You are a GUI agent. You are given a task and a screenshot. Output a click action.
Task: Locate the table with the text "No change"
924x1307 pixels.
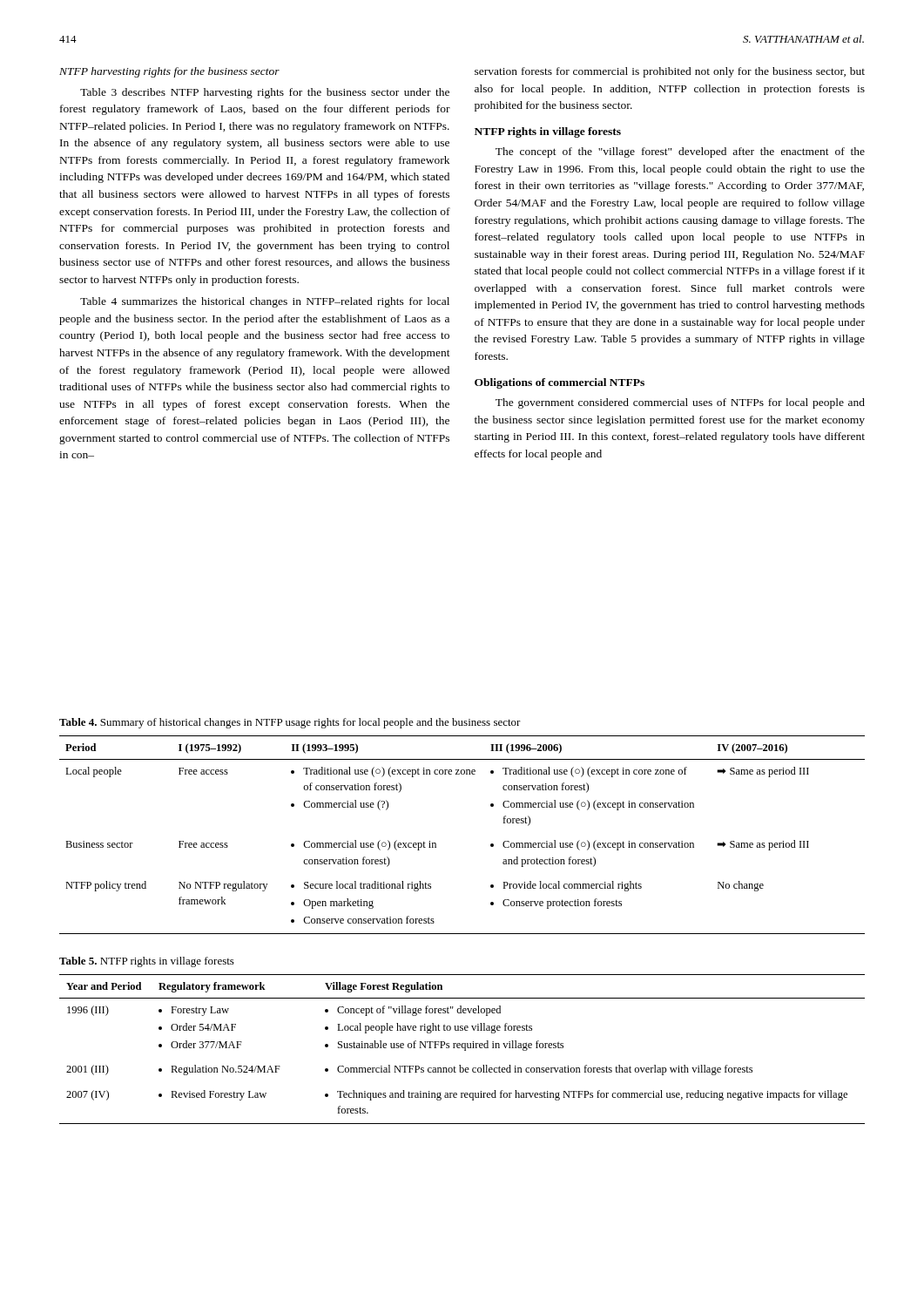point(462,835)
